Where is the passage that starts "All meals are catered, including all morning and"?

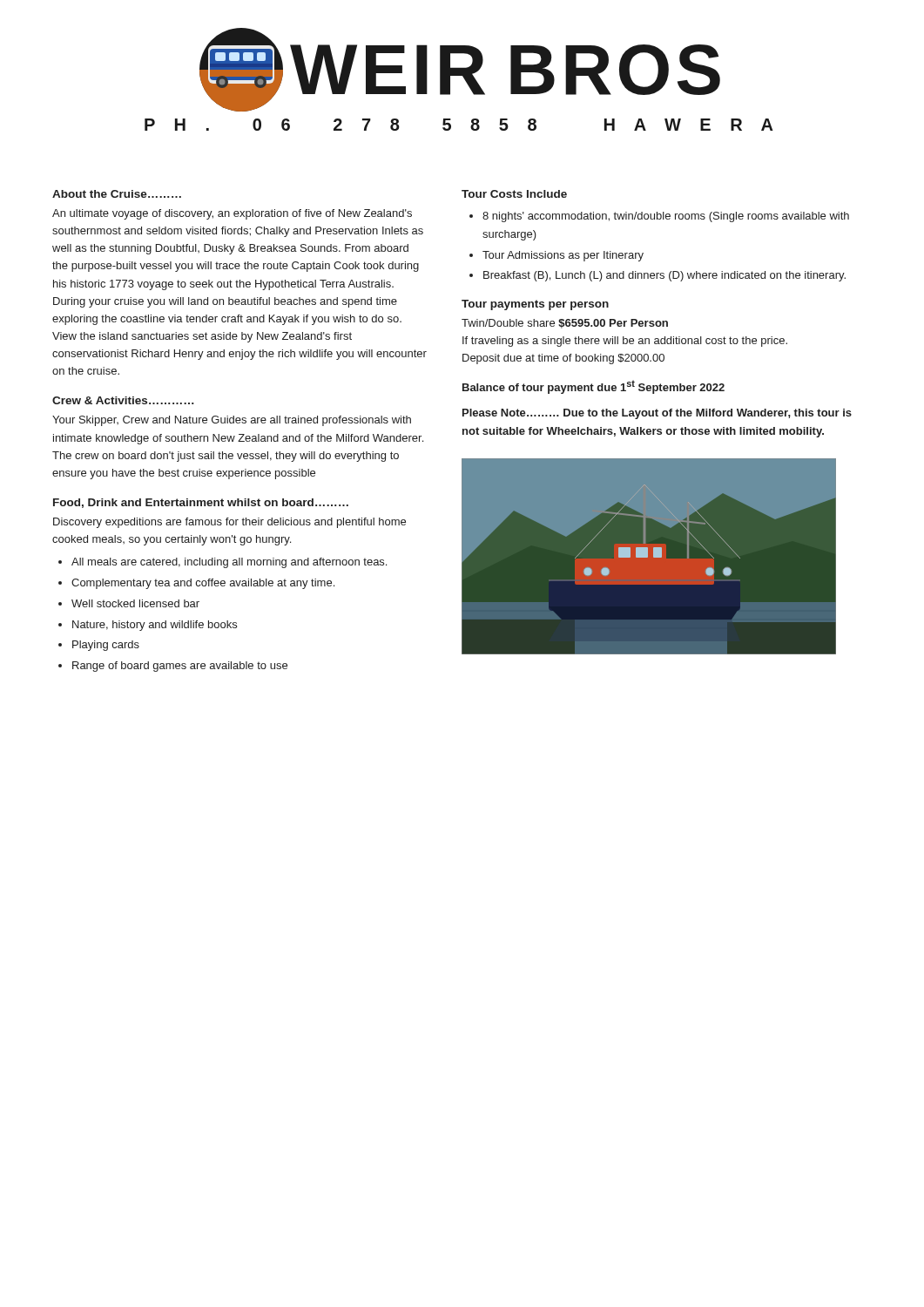tap(230, 562)
